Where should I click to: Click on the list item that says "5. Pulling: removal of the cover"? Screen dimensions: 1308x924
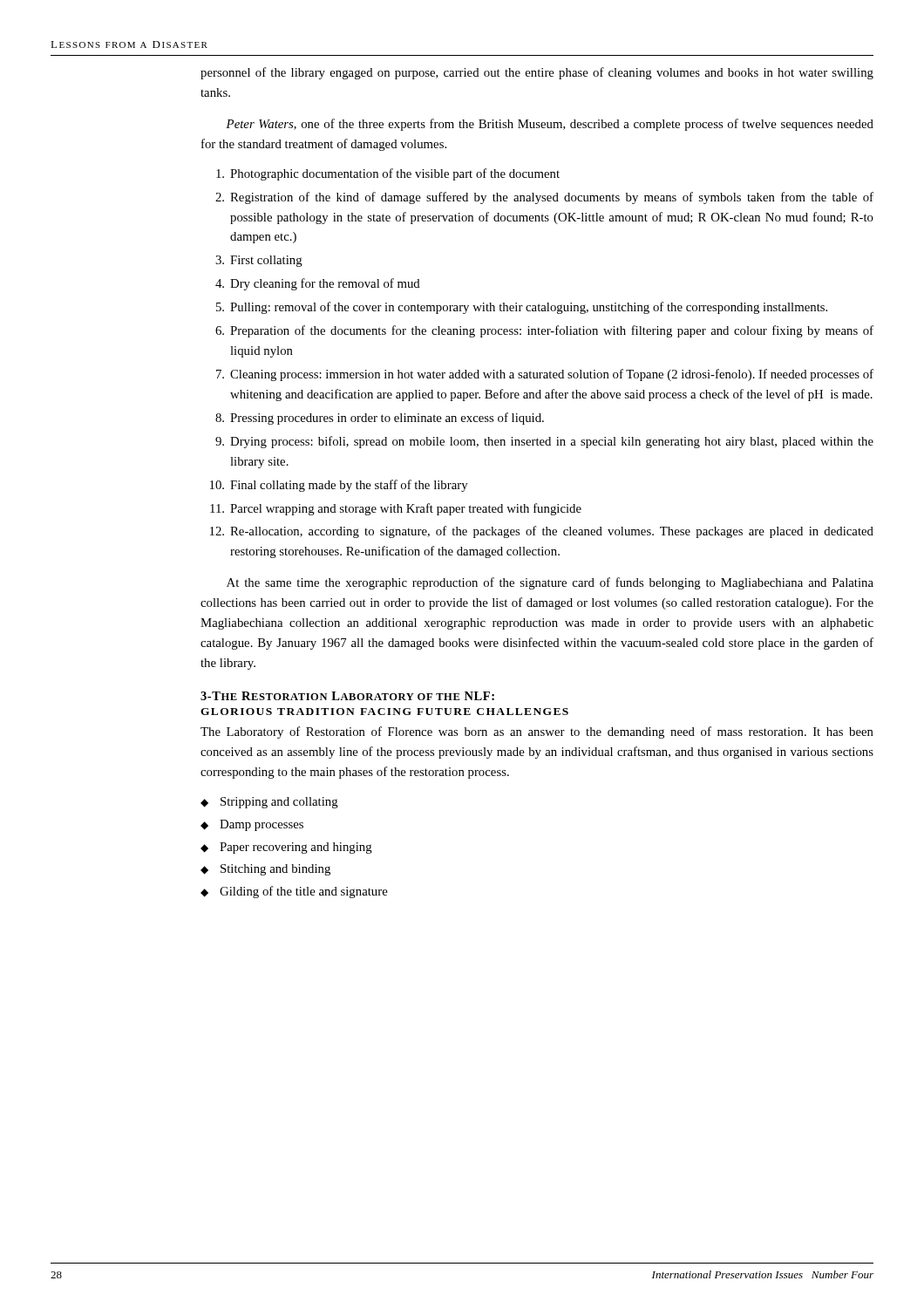(537, 308)
